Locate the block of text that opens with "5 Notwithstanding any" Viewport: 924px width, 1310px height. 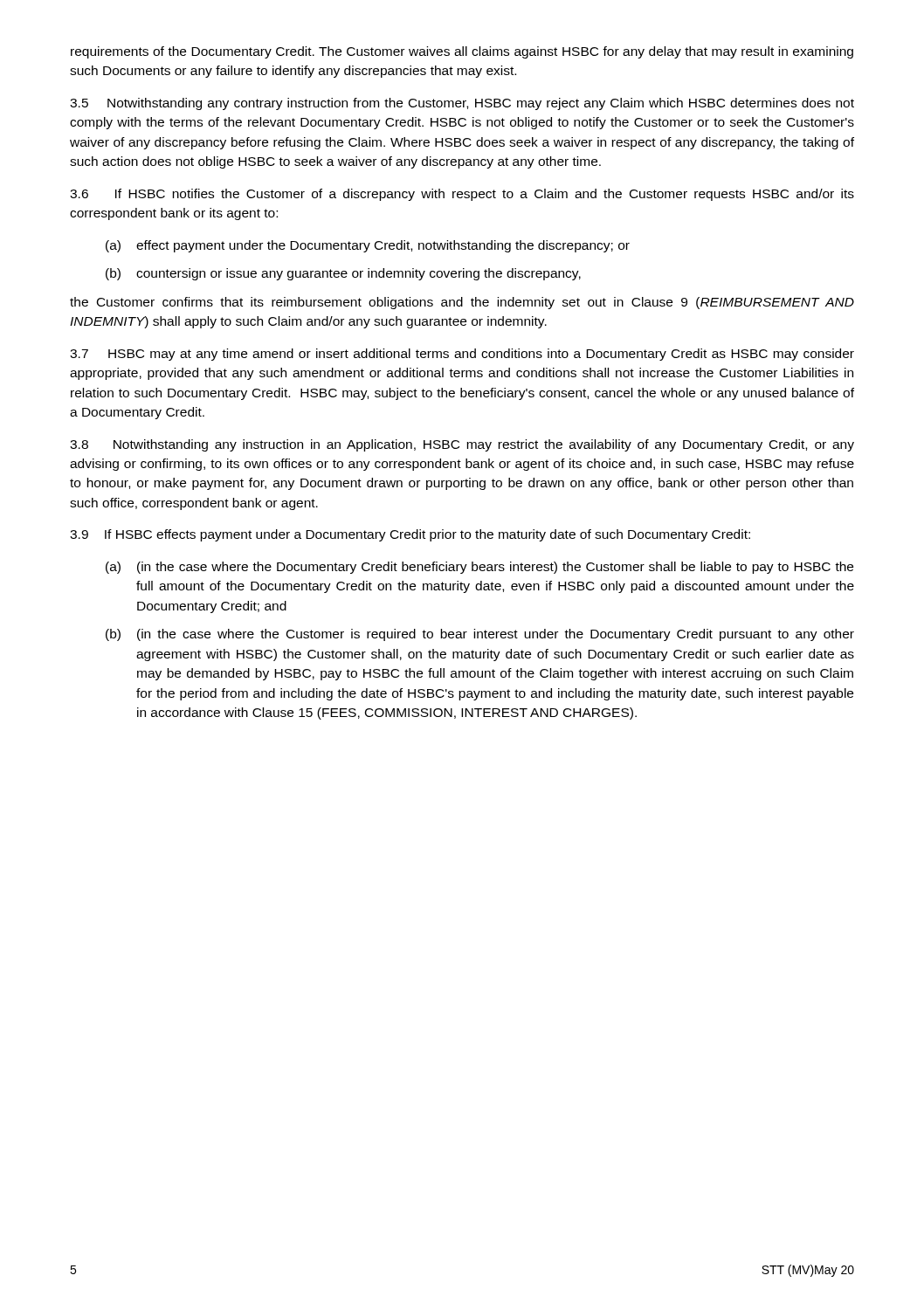point(462,132)
